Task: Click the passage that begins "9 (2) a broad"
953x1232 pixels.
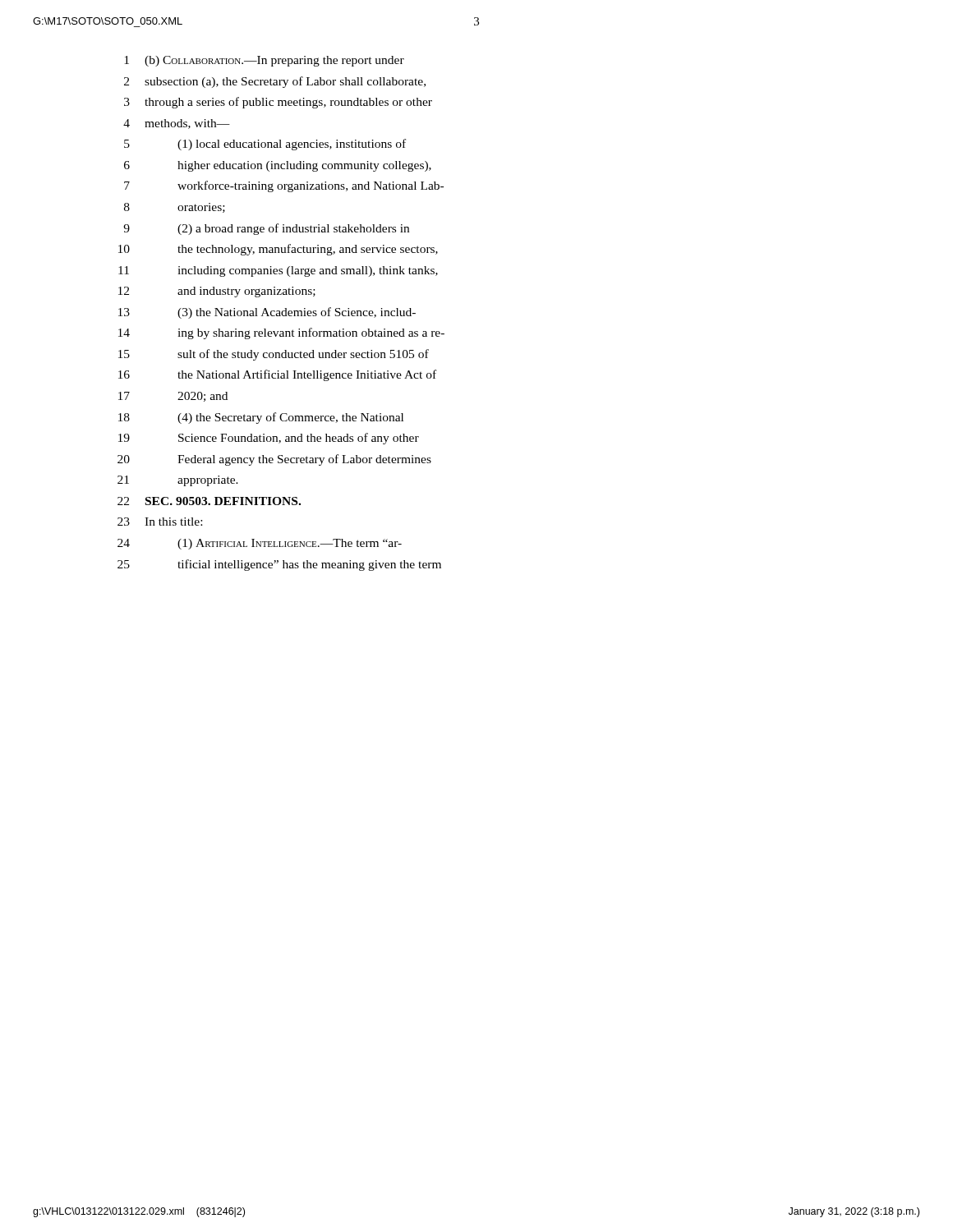Action: (266, 229)
